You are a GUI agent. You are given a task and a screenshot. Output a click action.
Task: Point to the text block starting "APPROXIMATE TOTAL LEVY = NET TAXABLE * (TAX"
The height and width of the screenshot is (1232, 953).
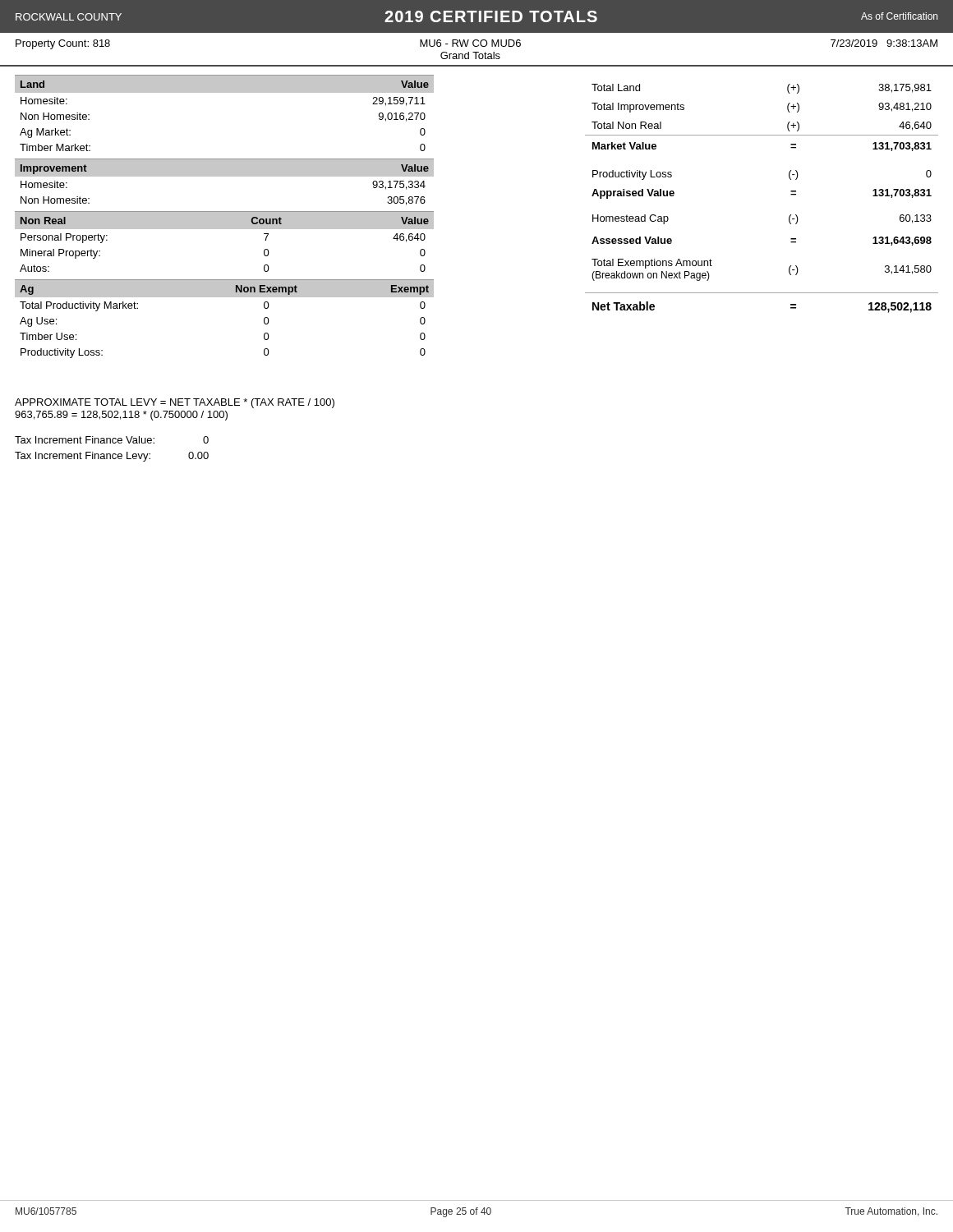pos(175,408)
